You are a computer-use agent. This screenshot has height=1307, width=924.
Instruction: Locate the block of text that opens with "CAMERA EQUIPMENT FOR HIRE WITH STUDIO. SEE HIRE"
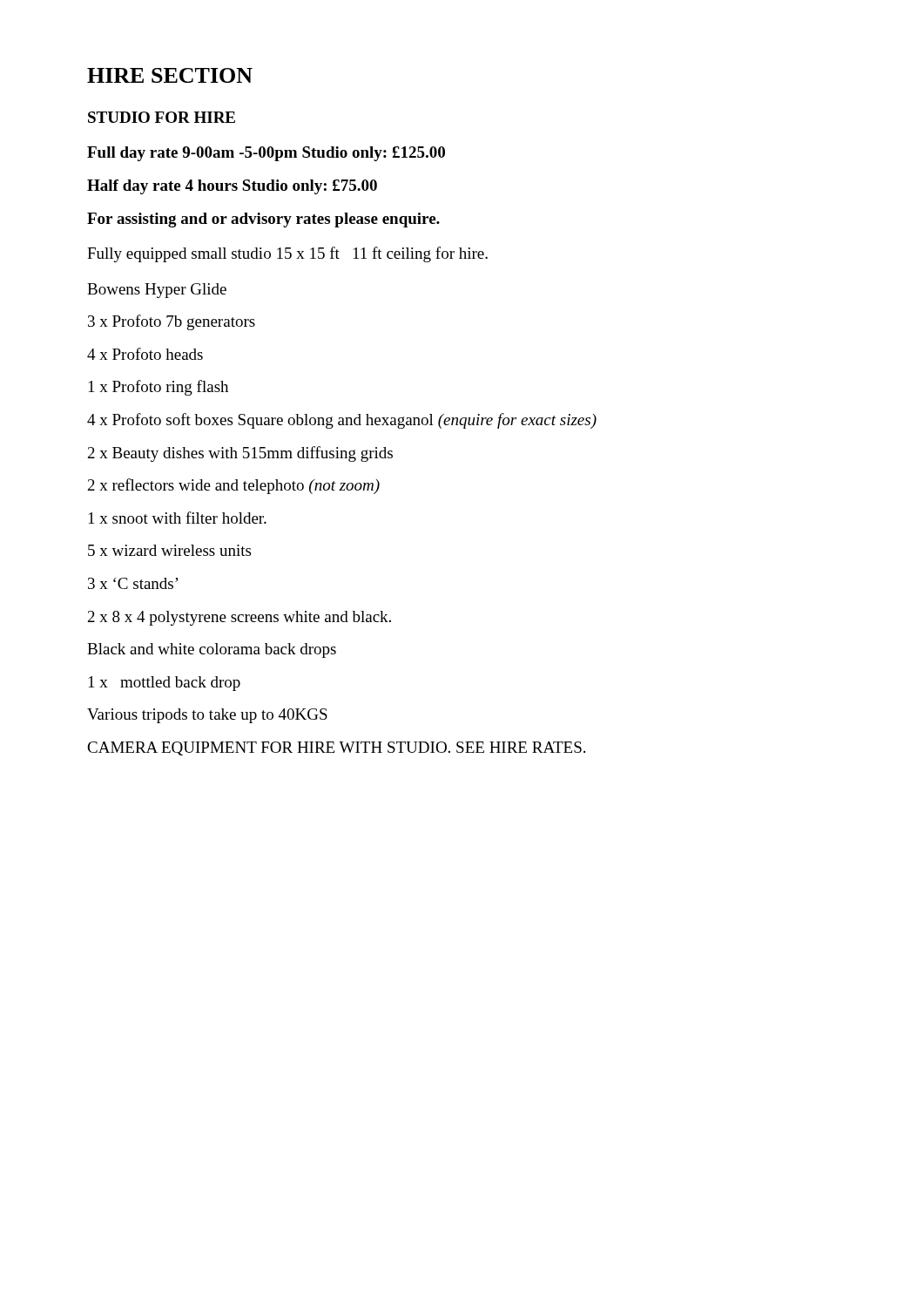click(337, 747)
